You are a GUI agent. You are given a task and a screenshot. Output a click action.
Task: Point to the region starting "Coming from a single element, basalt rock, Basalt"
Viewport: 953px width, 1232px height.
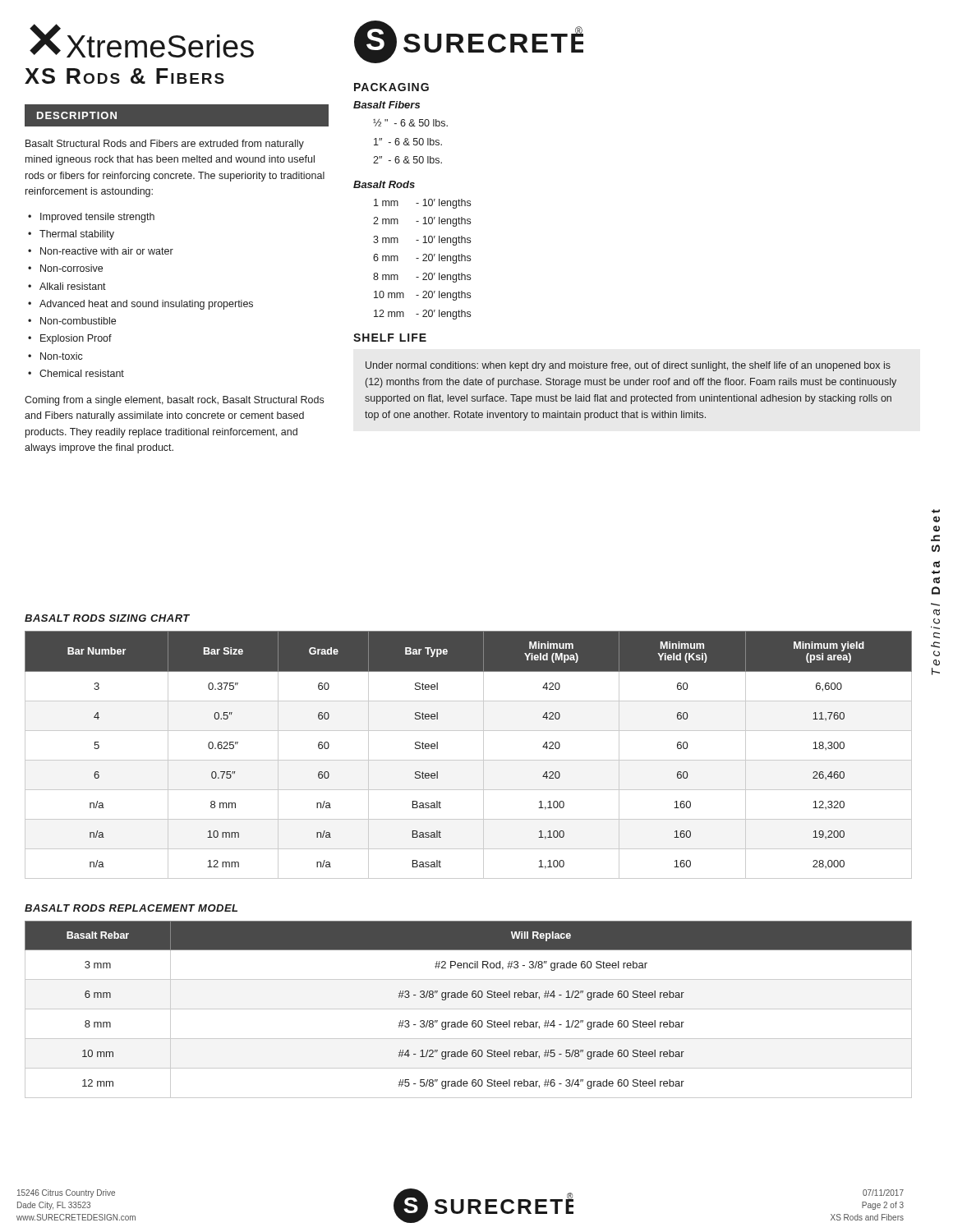pyautogui.click(x=174, y=424)
